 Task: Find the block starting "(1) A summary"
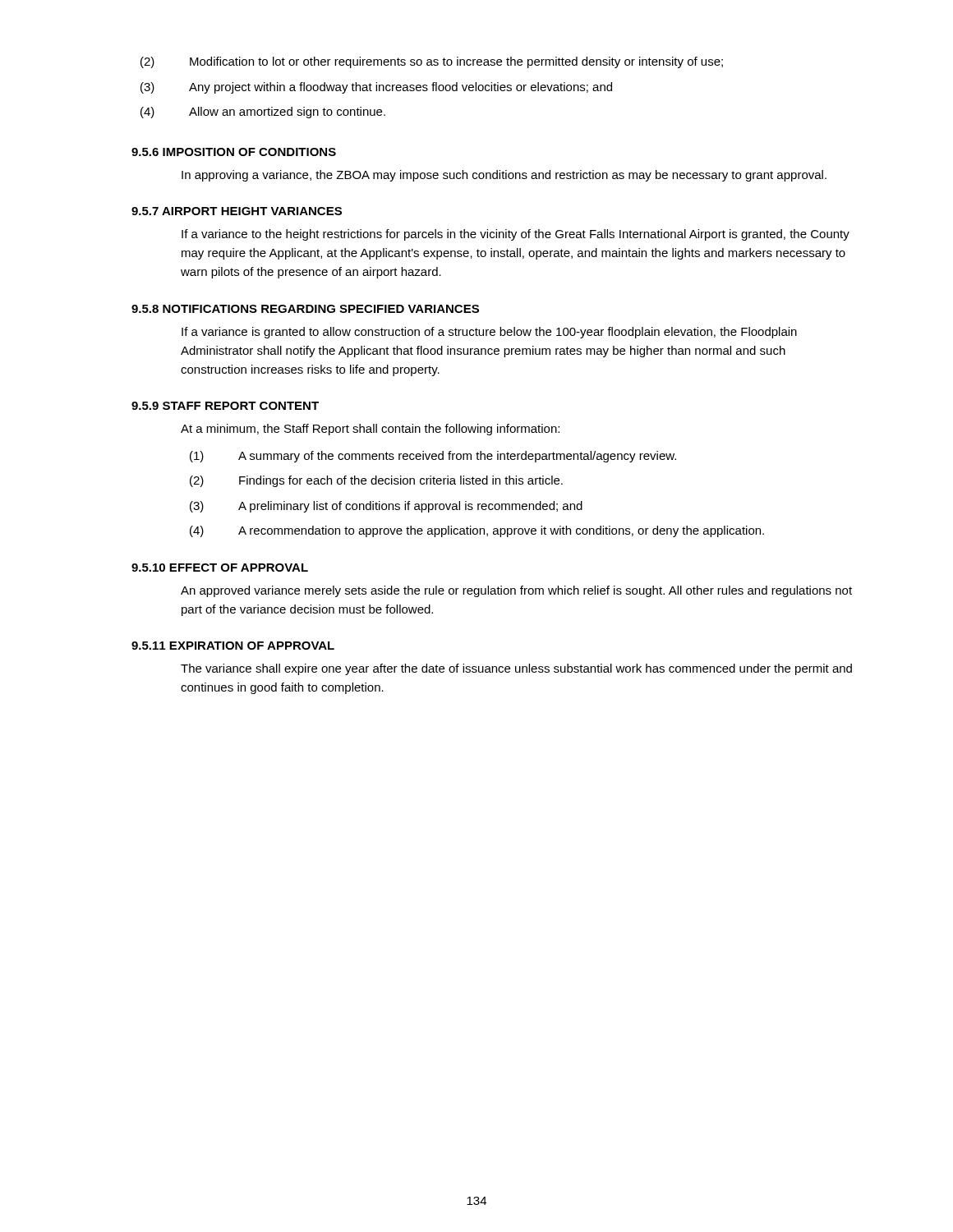[x=518, y=456]
